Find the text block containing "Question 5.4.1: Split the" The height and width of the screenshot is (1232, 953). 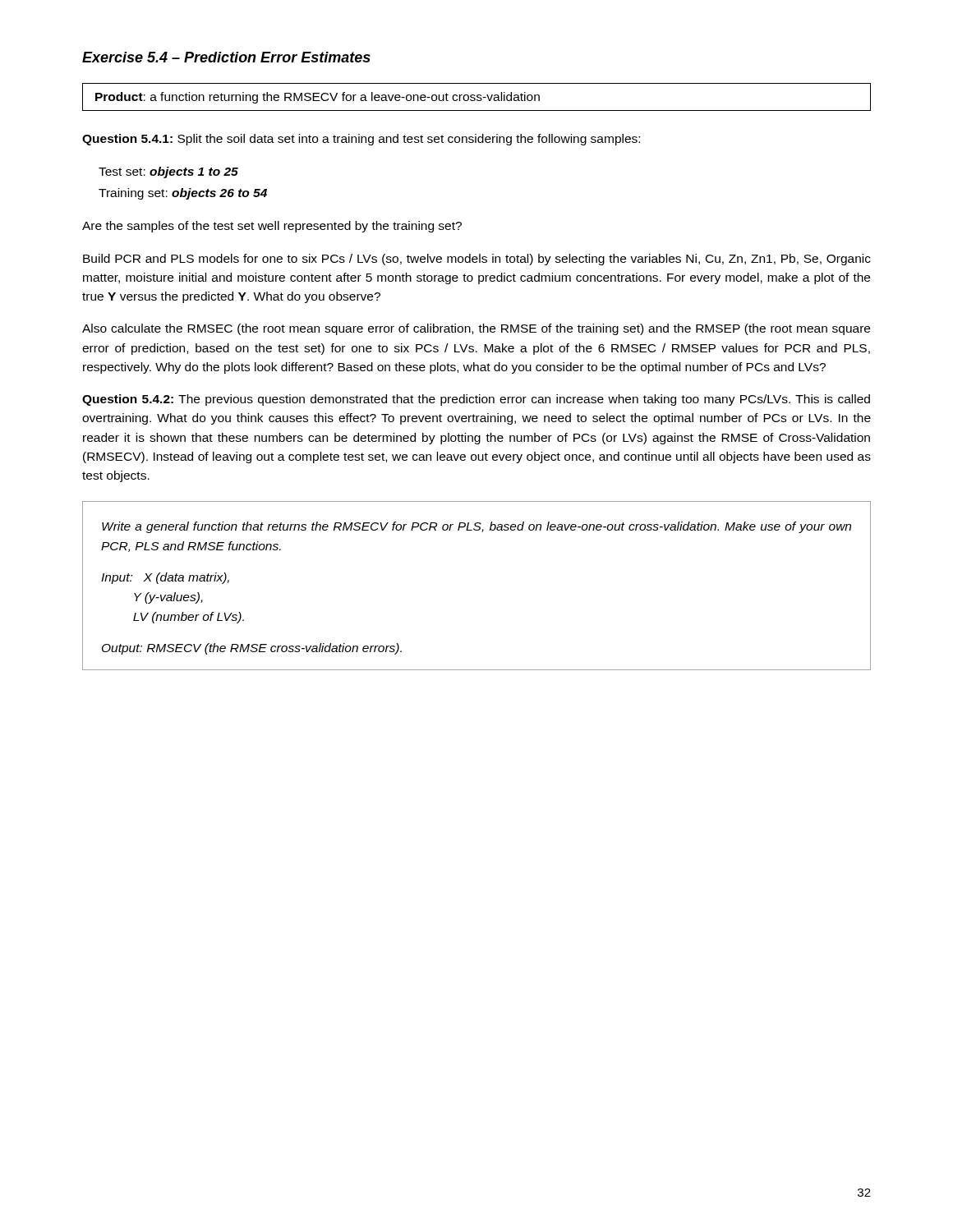tap(362, 138)
